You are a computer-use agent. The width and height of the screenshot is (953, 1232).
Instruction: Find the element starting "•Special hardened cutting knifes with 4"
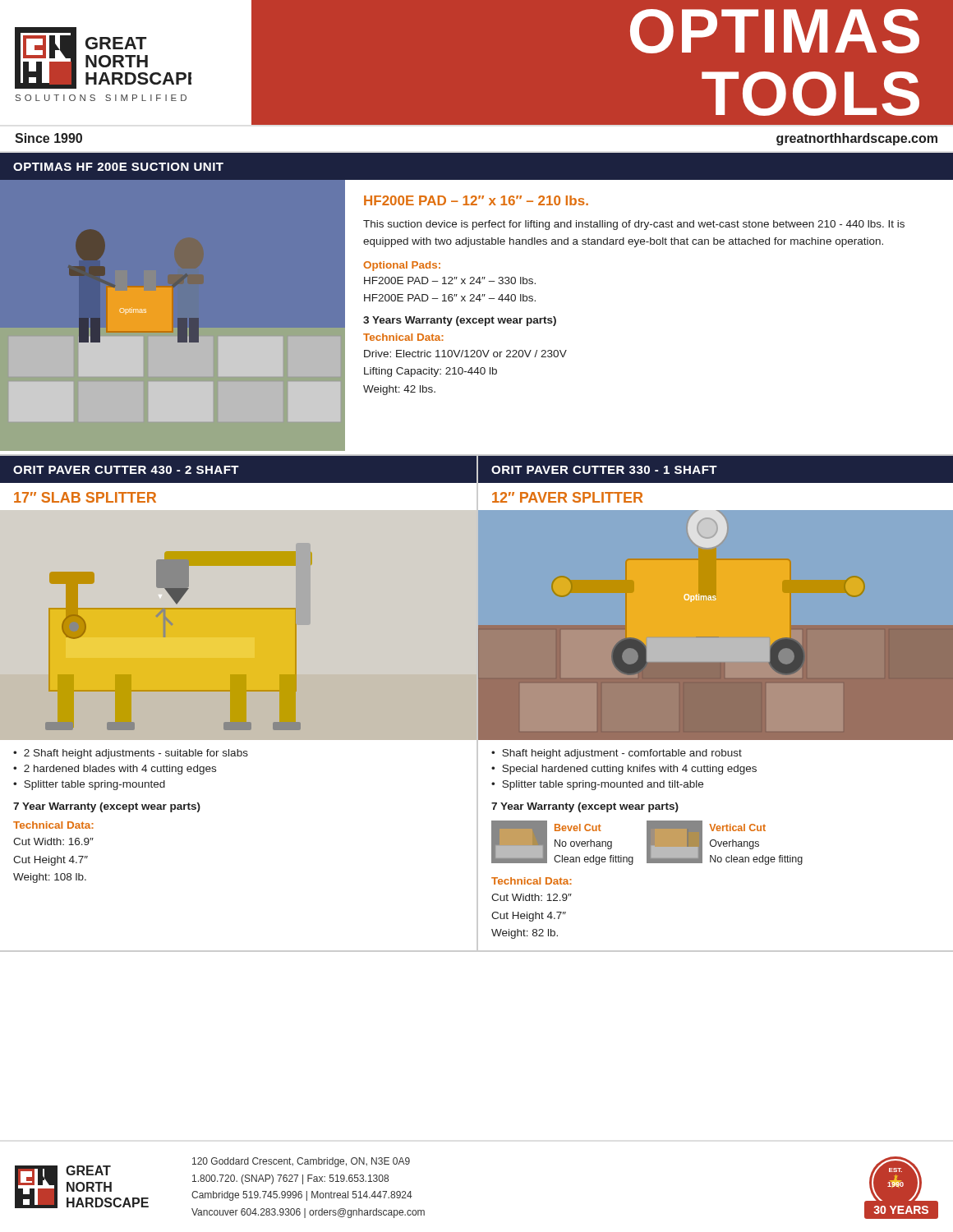[x=624, y=768]
